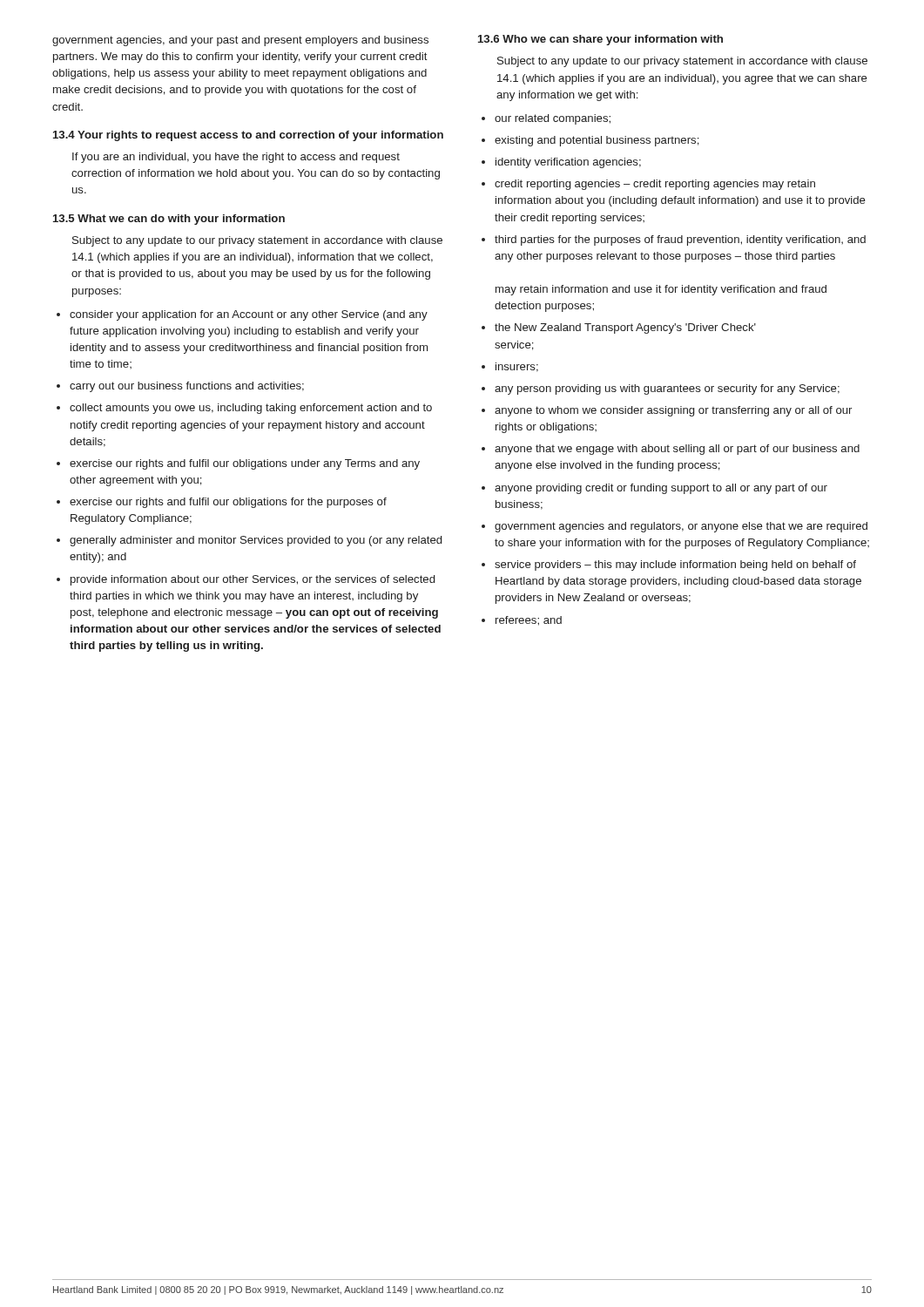Screen dimensions: 1307x924
Task: Select the list item that reads "the New Zealand"
Action: click(683, 336)
